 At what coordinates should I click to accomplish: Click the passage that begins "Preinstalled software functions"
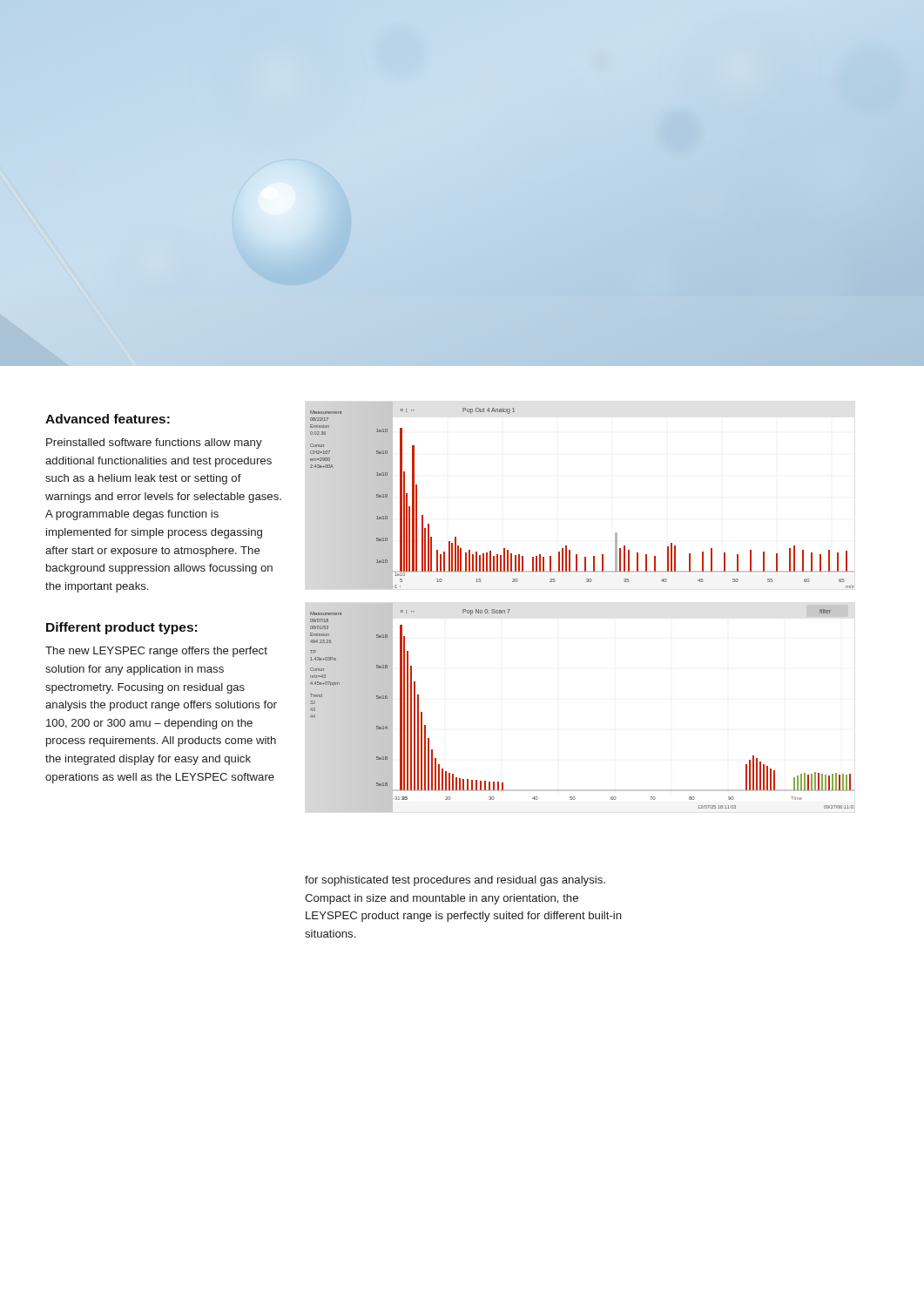tap(164, 514)
